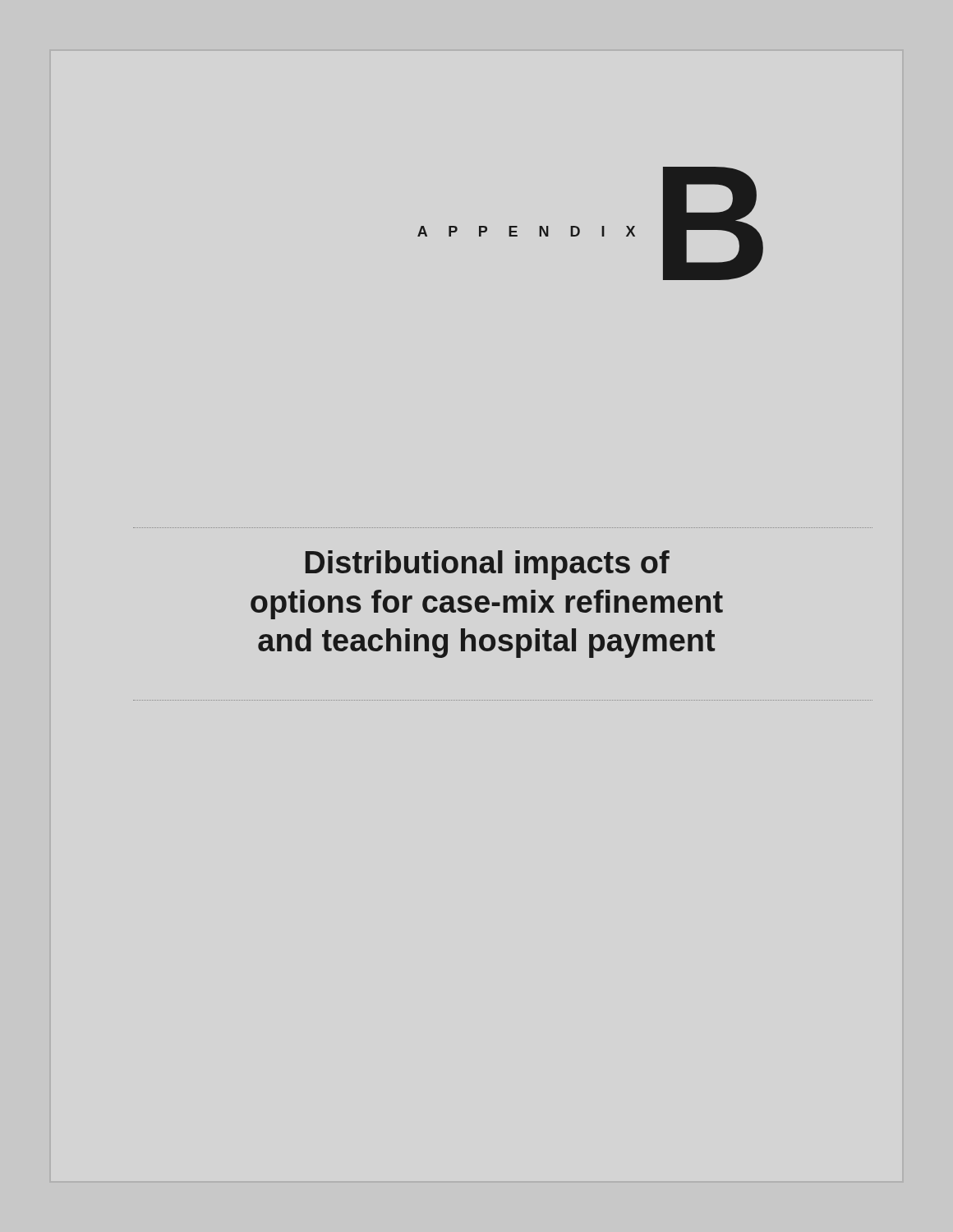This screenshot has height=1232, width=953.
Task: Point to the passage starting "Distributional impacts ofoptions for case-mix refinementand teaching hospital"
Action: tap(486, 602)
